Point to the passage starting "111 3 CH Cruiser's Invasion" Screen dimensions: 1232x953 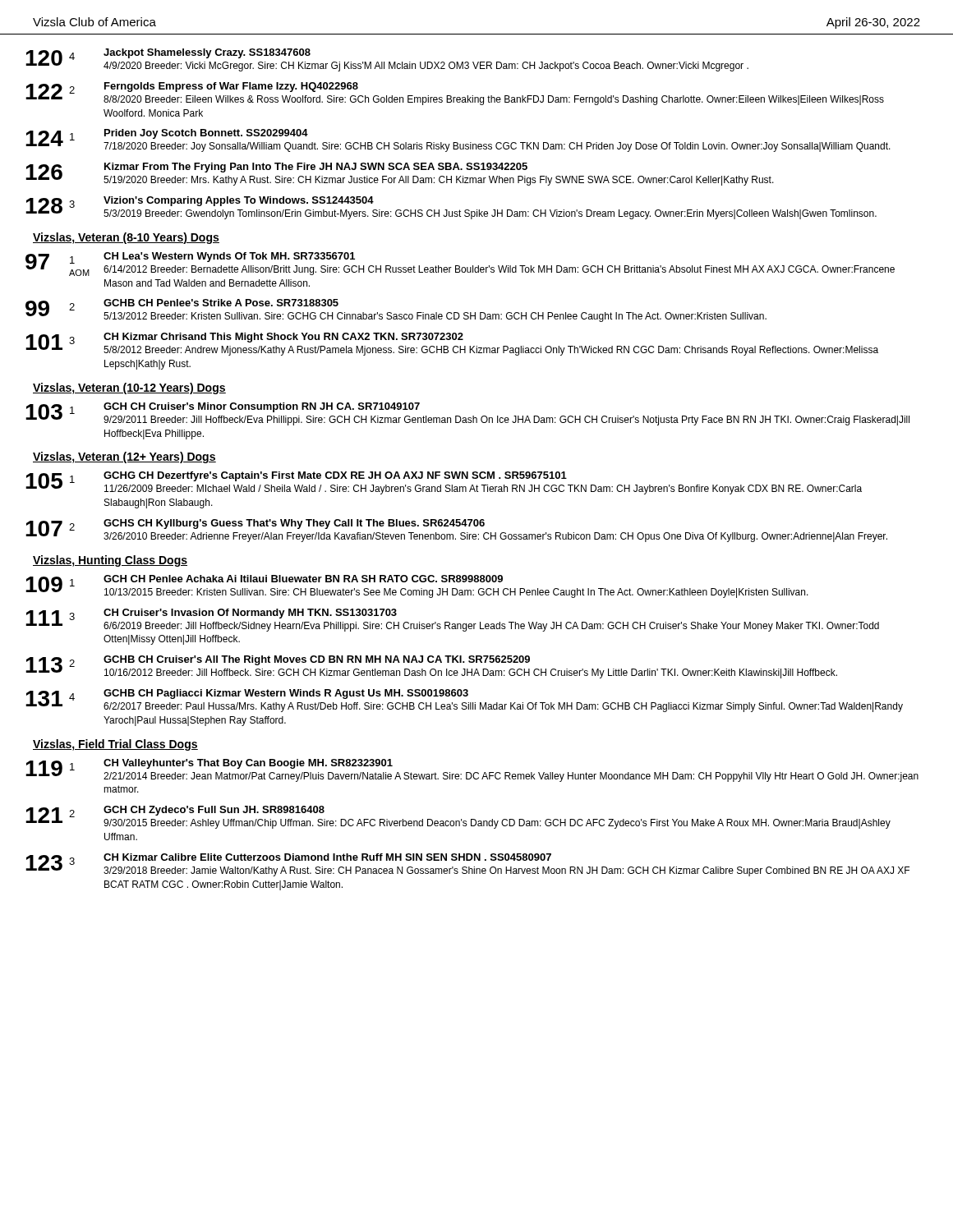(x=472, y=626)
